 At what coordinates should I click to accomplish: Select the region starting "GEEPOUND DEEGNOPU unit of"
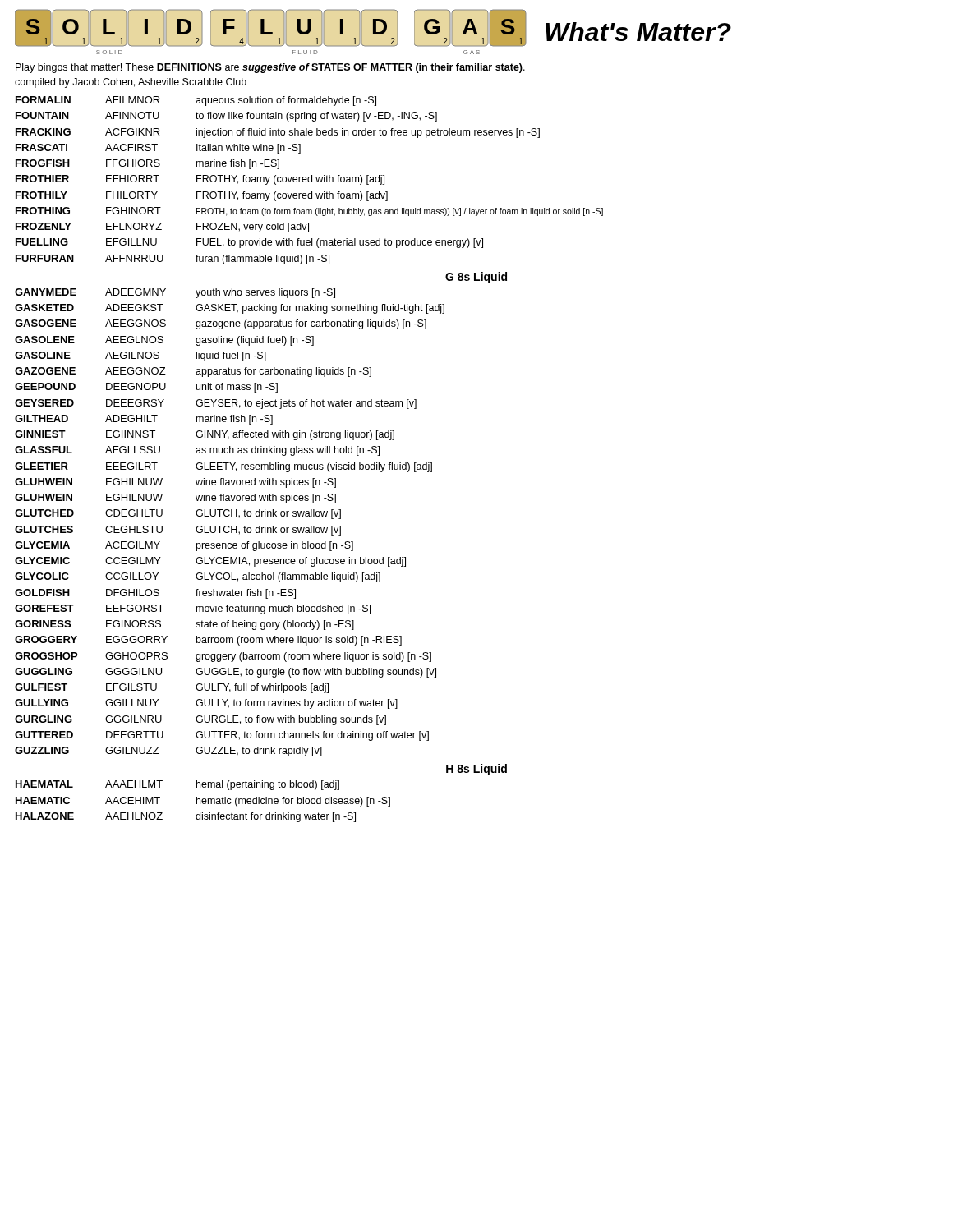(146, 388)
